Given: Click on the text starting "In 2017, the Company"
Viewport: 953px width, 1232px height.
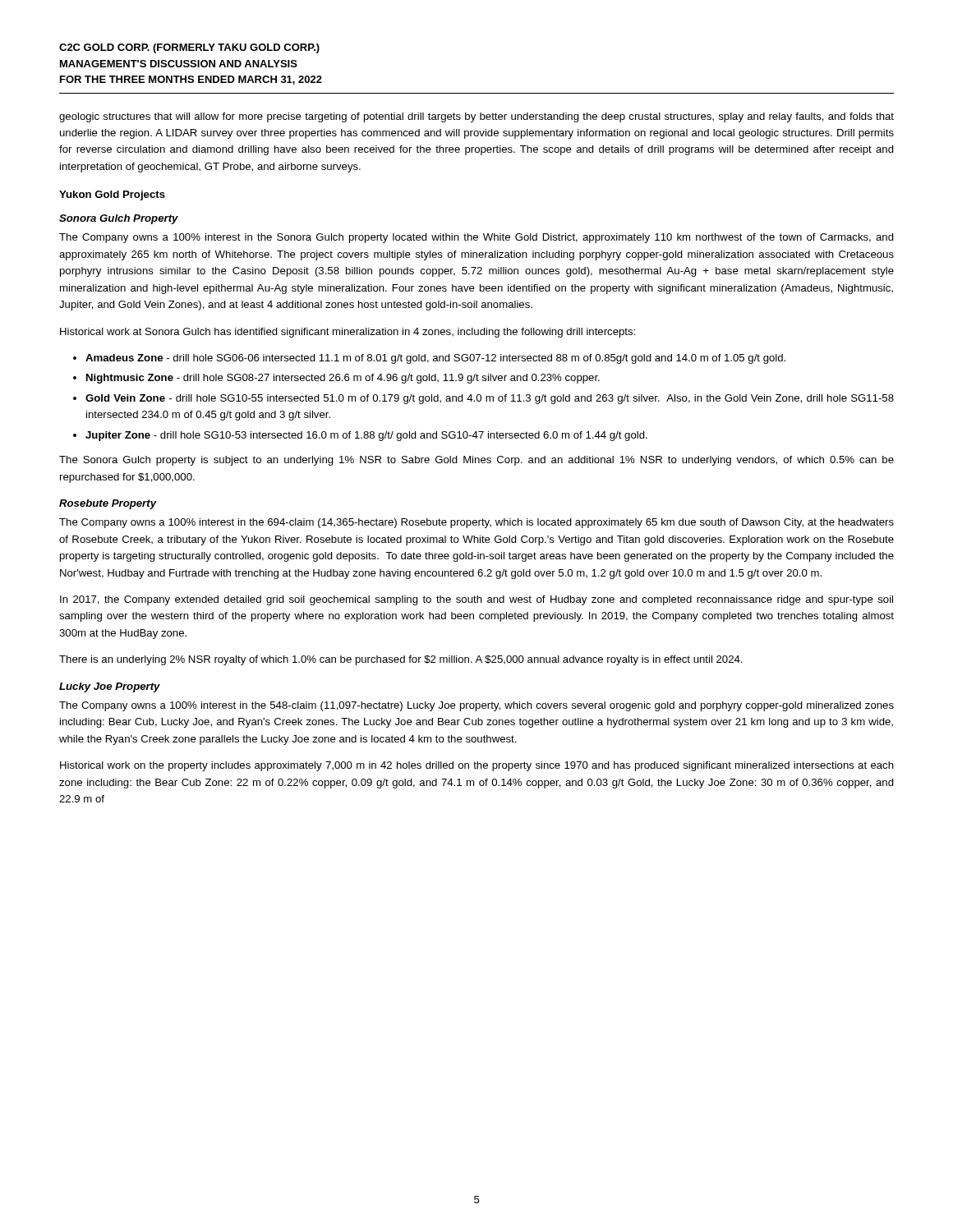Looking at the screenshot, I should point(476,616).
